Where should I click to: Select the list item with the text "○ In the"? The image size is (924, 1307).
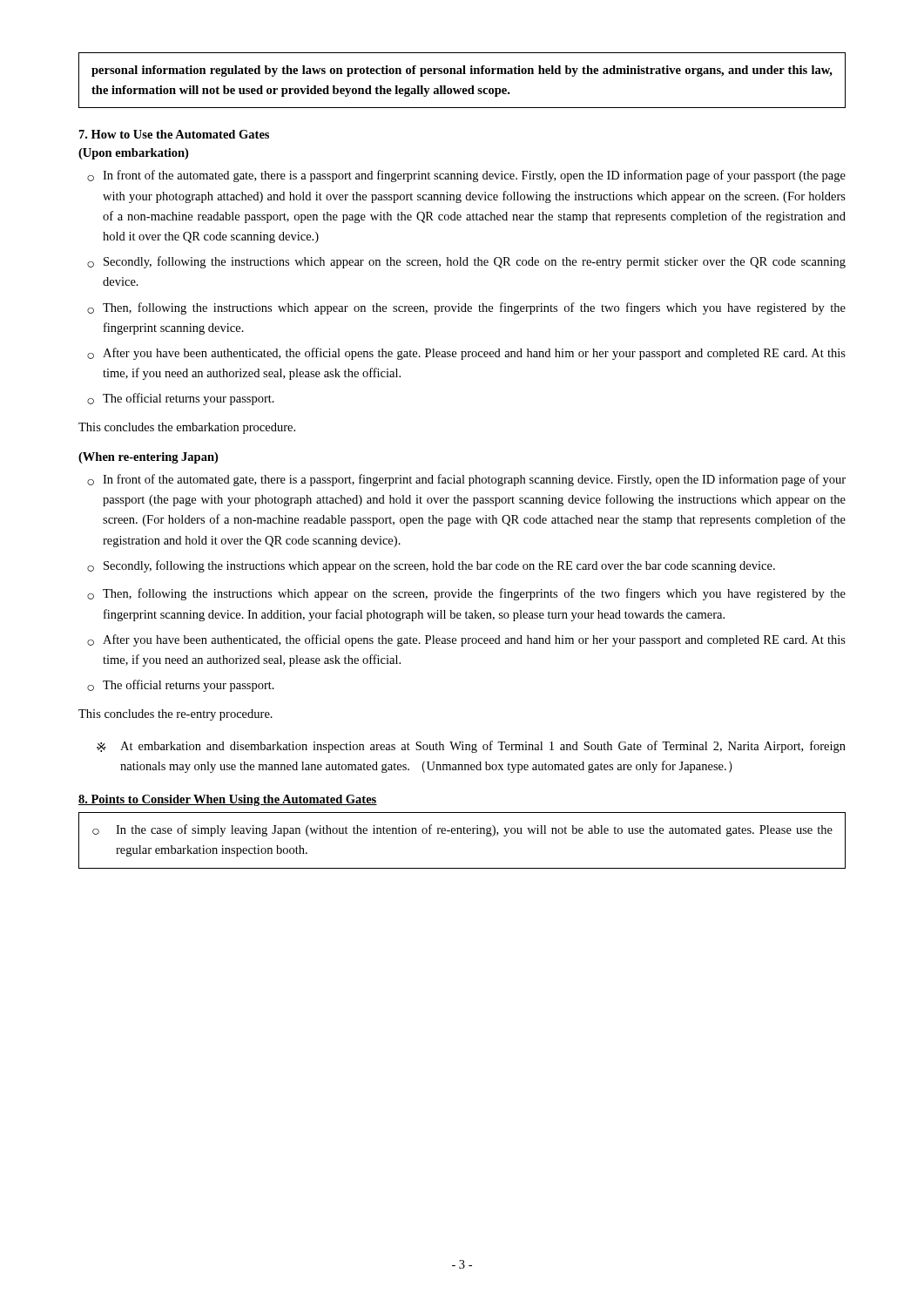tap(462, 840)
